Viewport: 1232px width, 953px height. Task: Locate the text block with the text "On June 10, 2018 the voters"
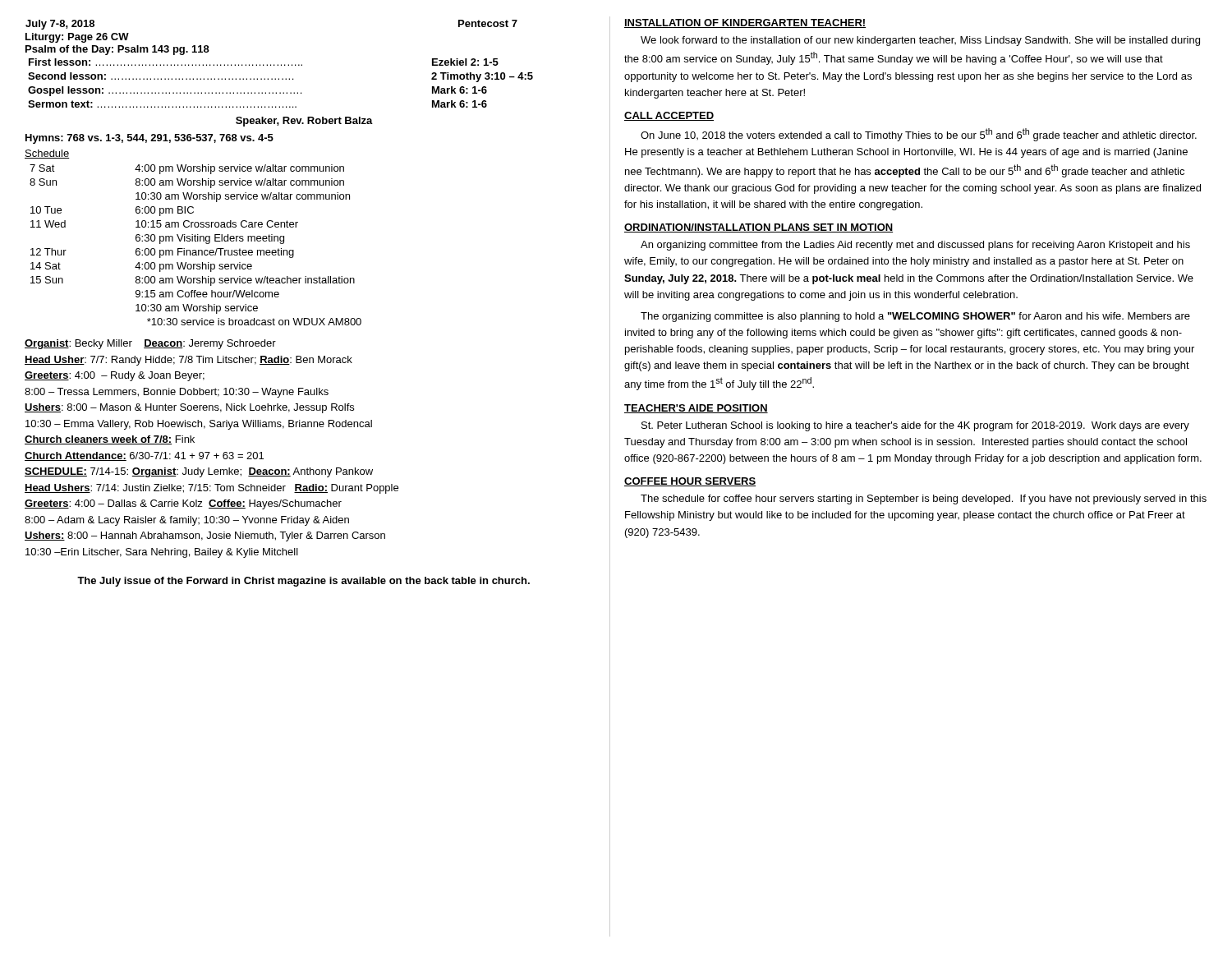pyautogui.click(x=916, y=169)
